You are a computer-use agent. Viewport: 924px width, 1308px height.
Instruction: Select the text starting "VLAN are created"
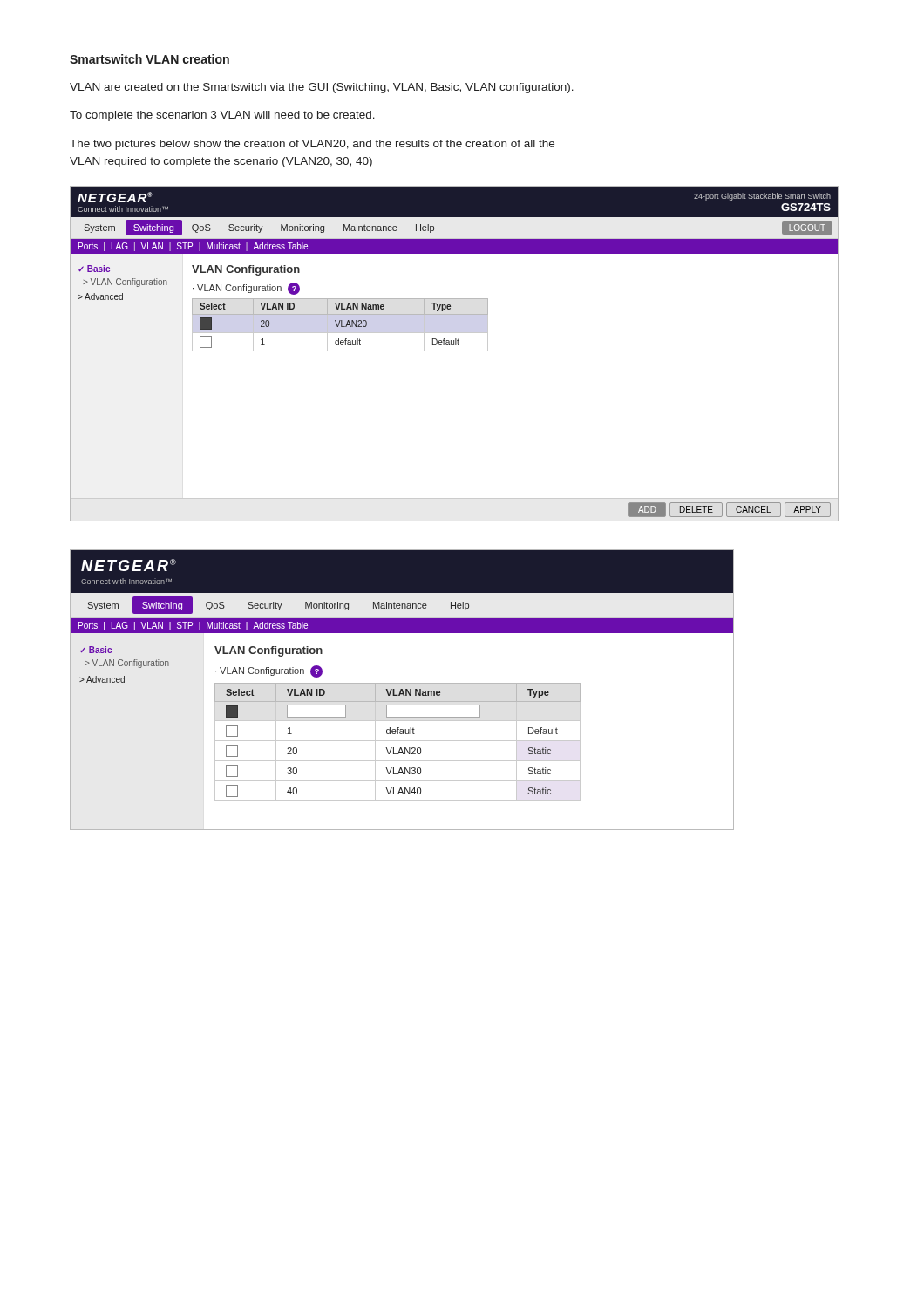[322, 87]
